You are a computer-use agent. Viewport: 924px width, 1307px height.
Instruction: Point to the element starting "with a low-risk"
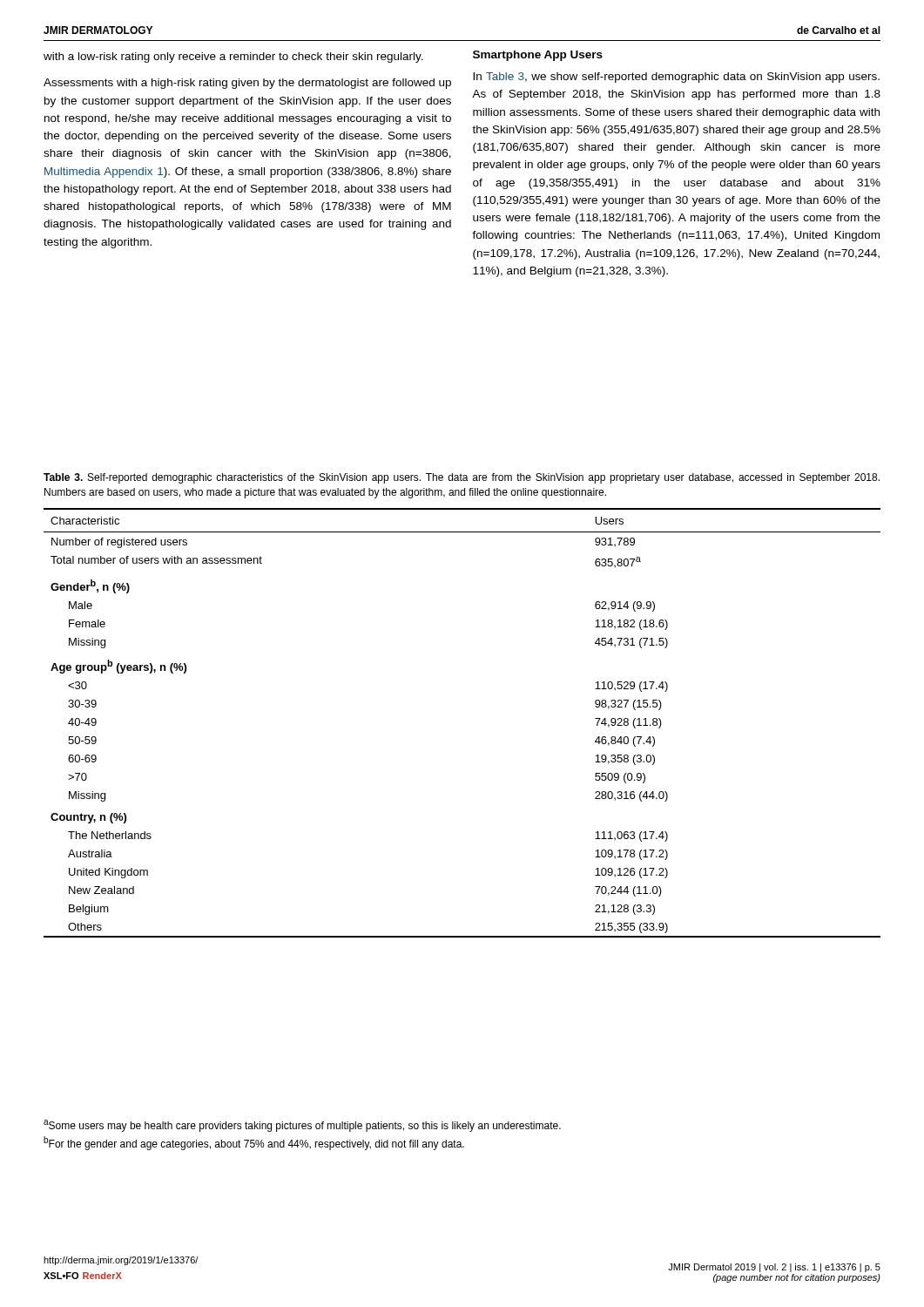(x=248, y=149)
